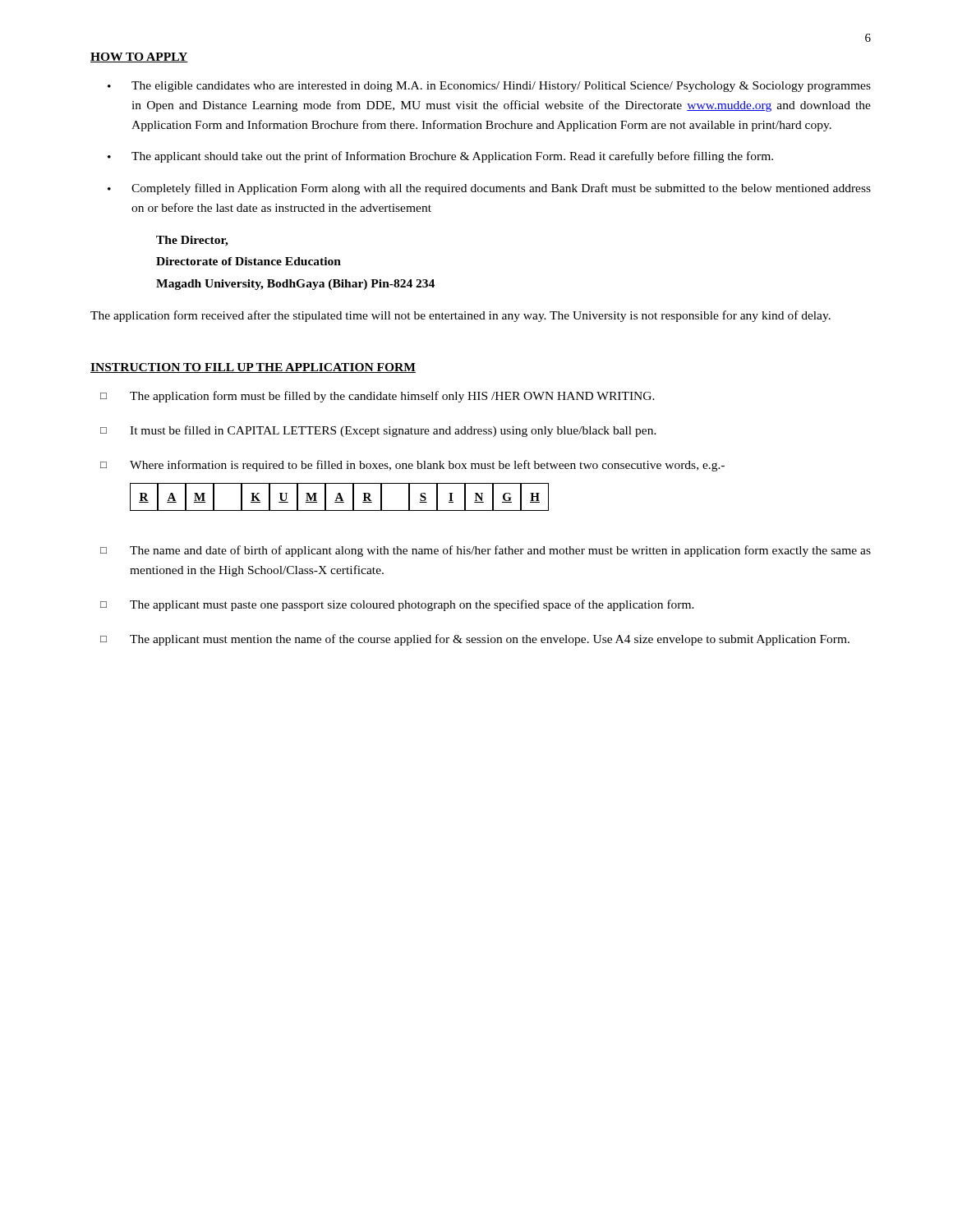Select the text block starting "□ Where information is required to"
This screenshot has height=1232, width=953.
[x=413, y=483]
